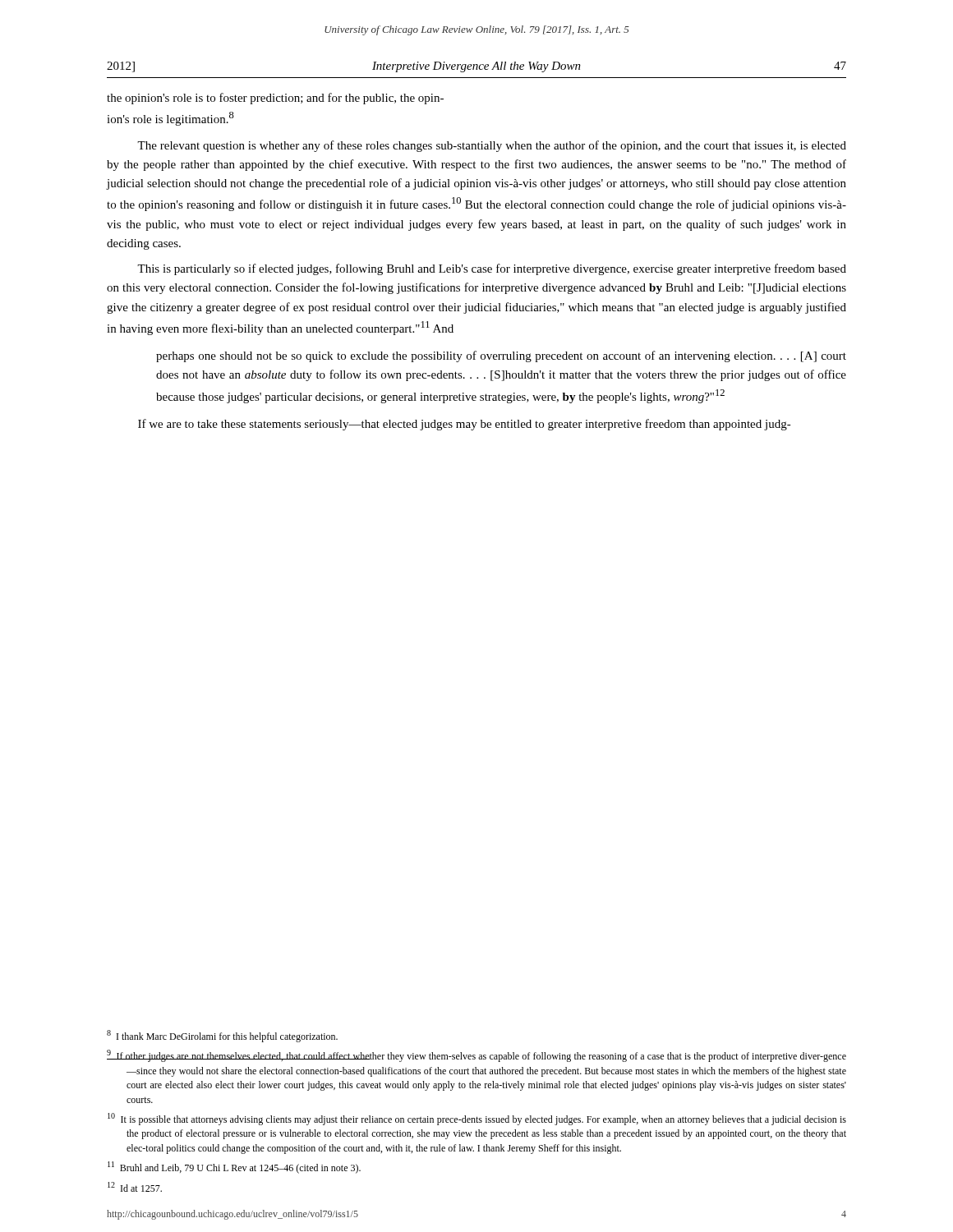The width and height of the screenshot is (953, 1232).
Task: Point to the block beginning "8 I thank Marc DeGirolami for this helpful"
Action: 222,1035
